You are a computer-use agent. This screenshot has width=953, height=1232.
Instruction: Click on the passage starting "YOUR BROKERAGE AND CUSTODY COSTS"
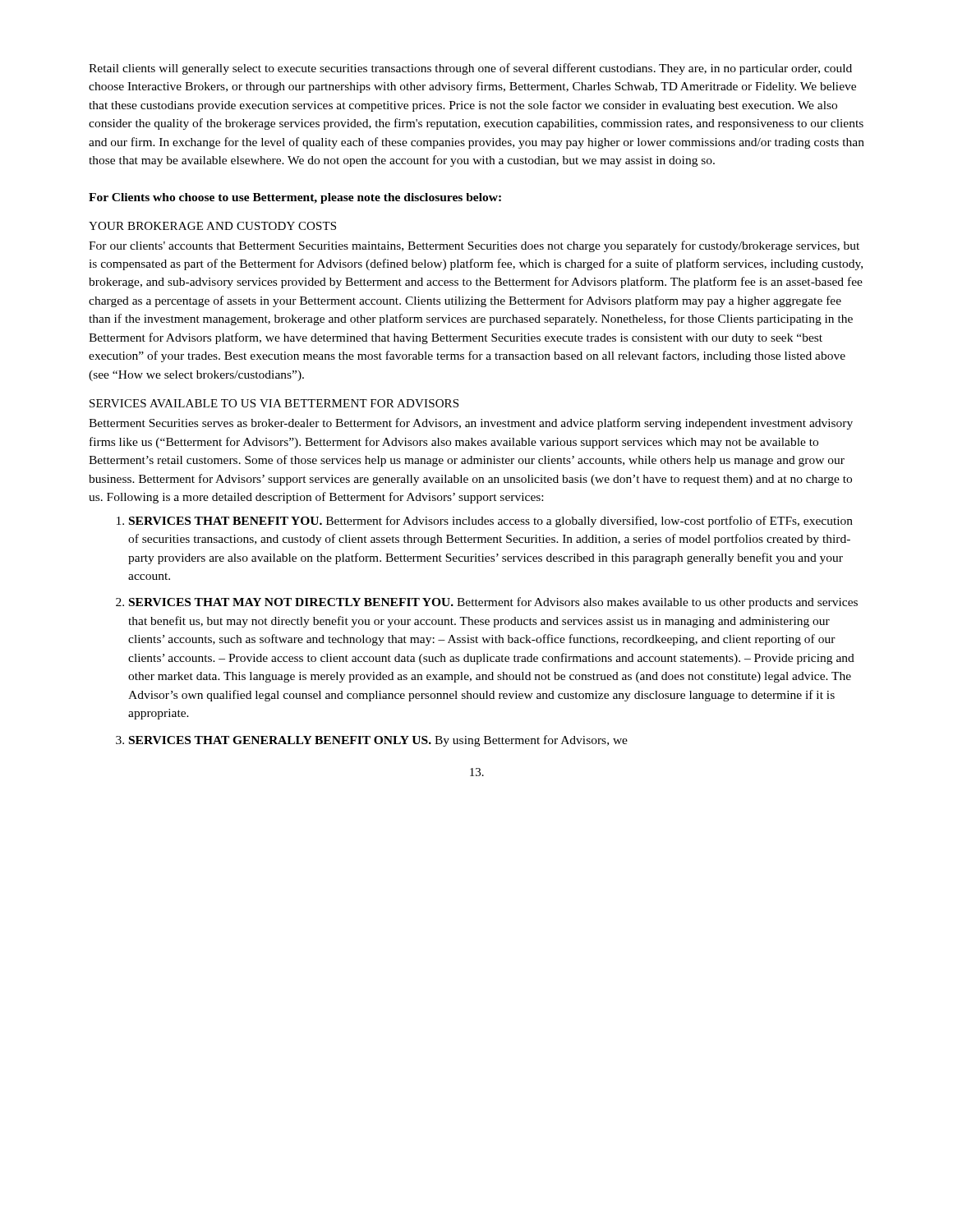(212, 226)
